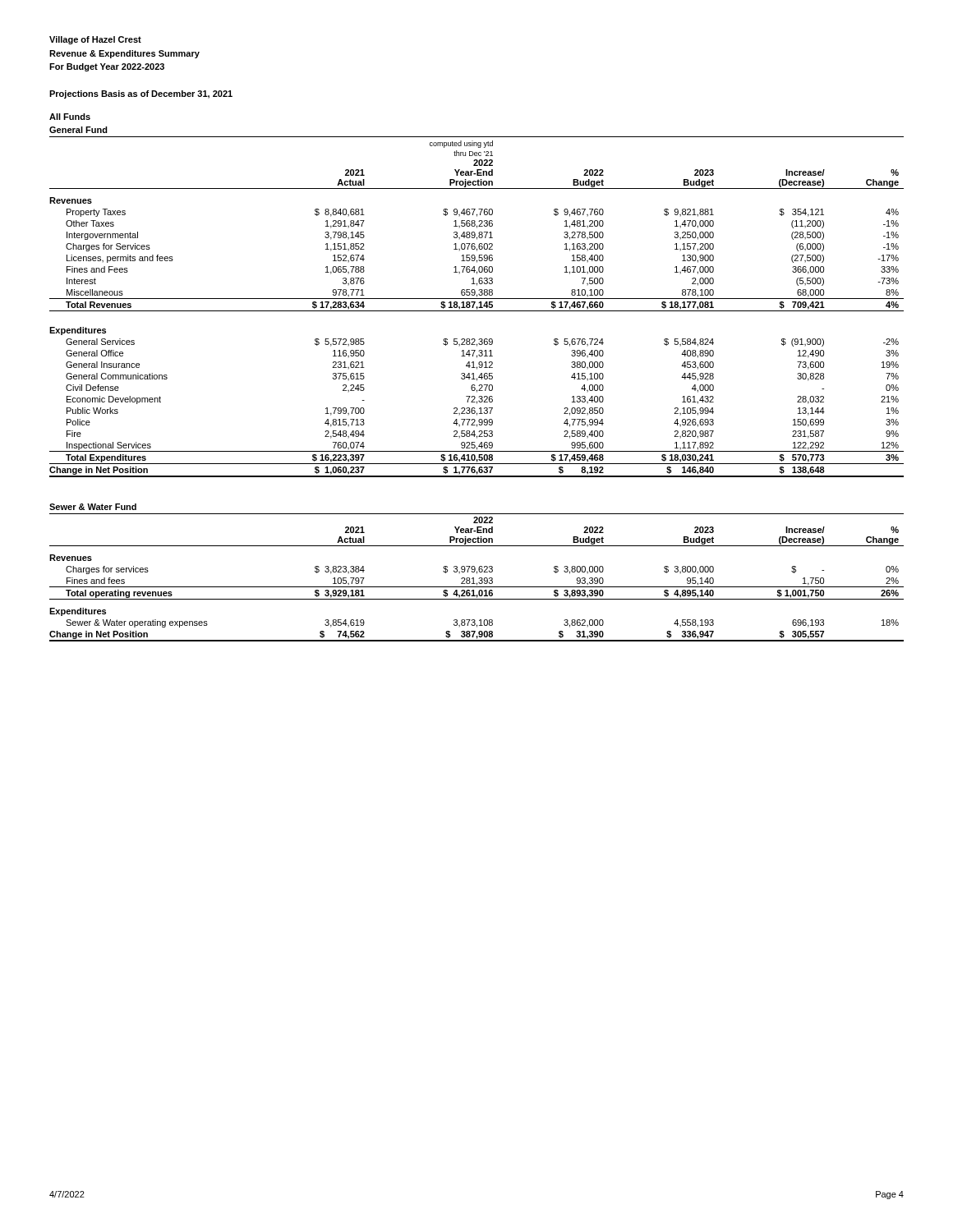Find the table that mentions "$ 8,840,681"

(476, 307)
